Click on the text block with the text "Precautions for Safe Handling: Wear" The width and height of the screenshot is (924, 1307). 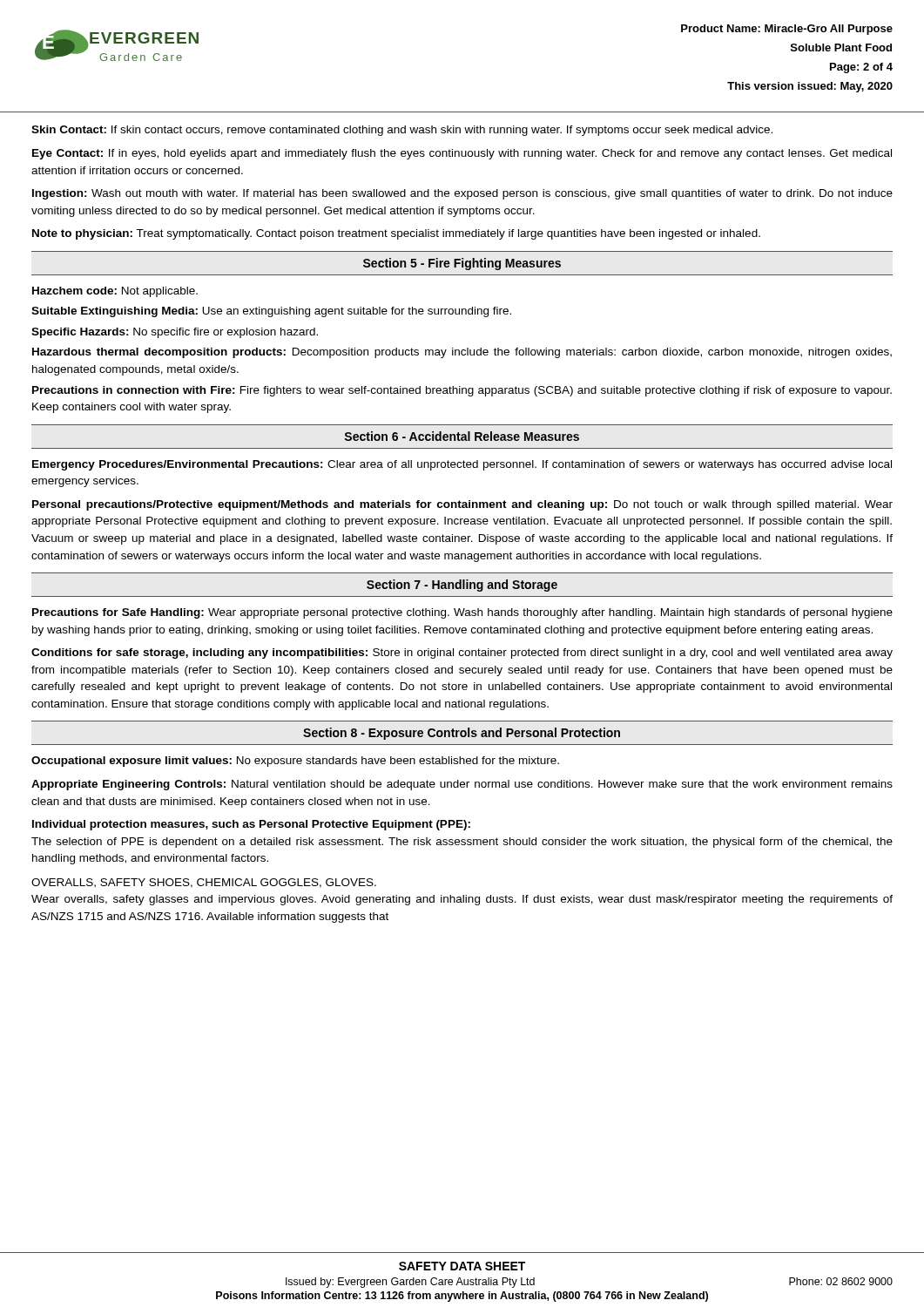coord(462,621)
